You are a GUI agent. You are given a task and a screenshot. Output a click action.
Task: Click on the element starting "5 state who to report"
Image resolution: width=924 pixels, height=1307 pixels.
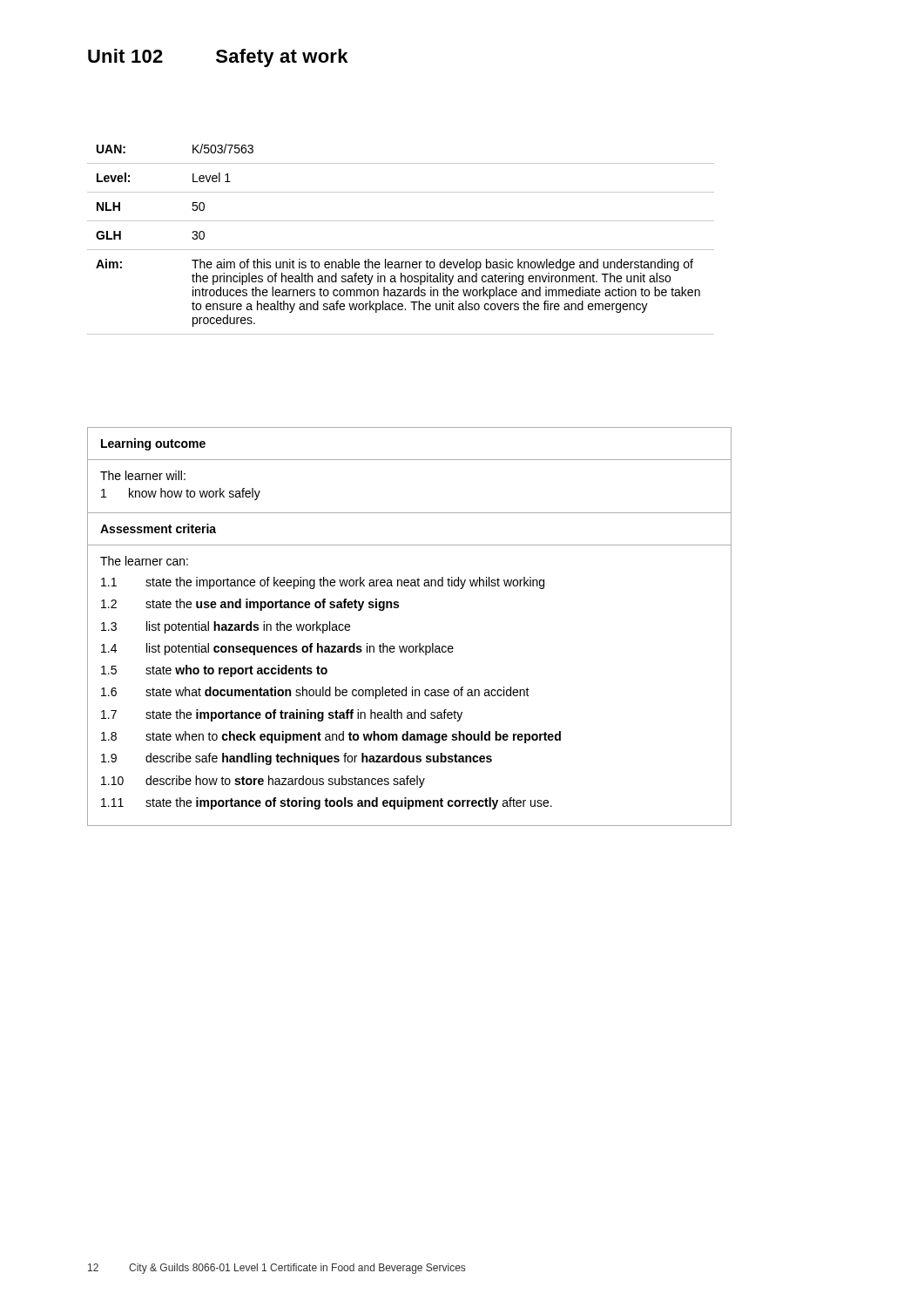(214, 670)
